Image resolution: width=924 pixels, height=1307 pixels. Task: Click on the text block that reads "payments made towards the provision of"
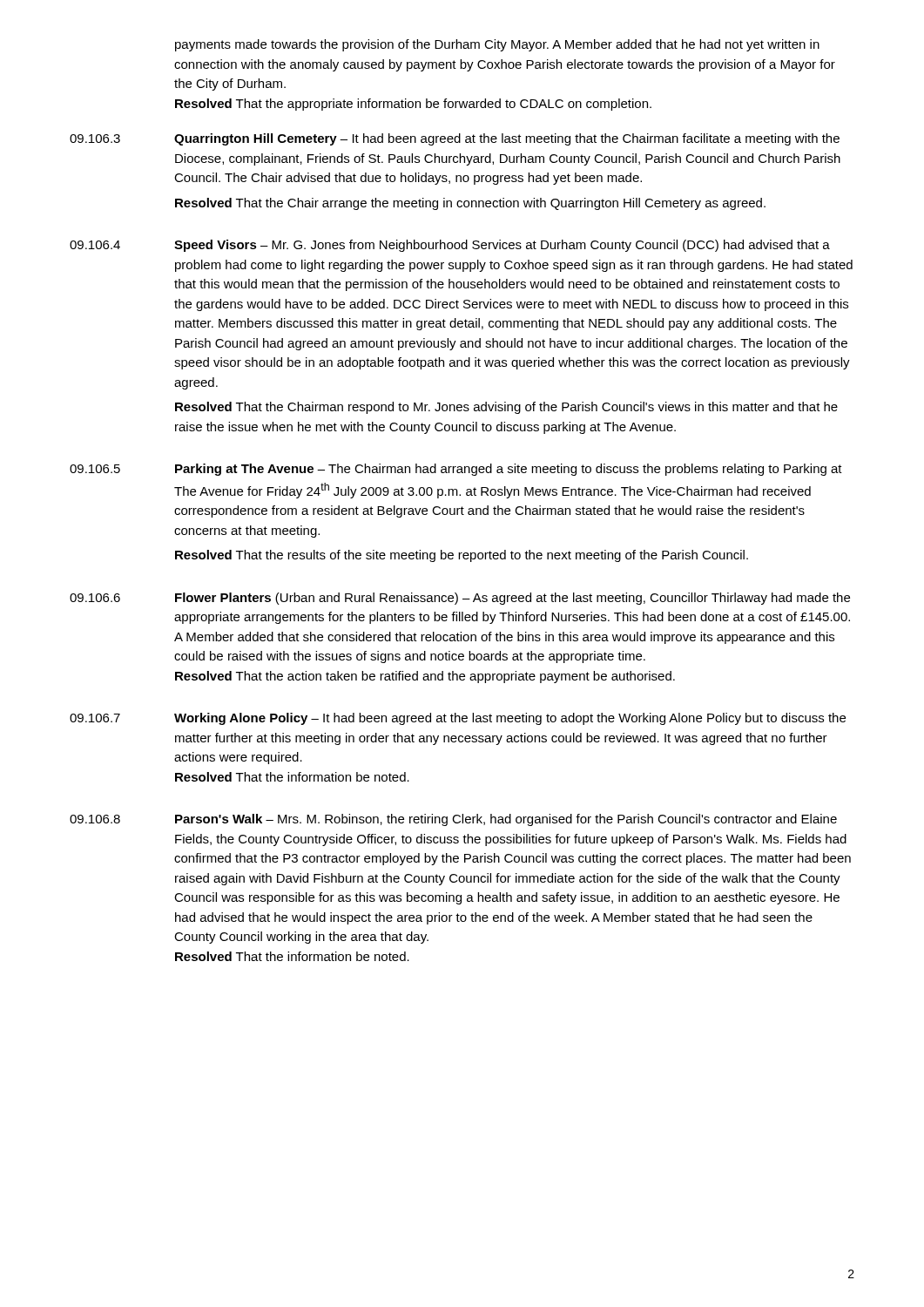point(505,73)
